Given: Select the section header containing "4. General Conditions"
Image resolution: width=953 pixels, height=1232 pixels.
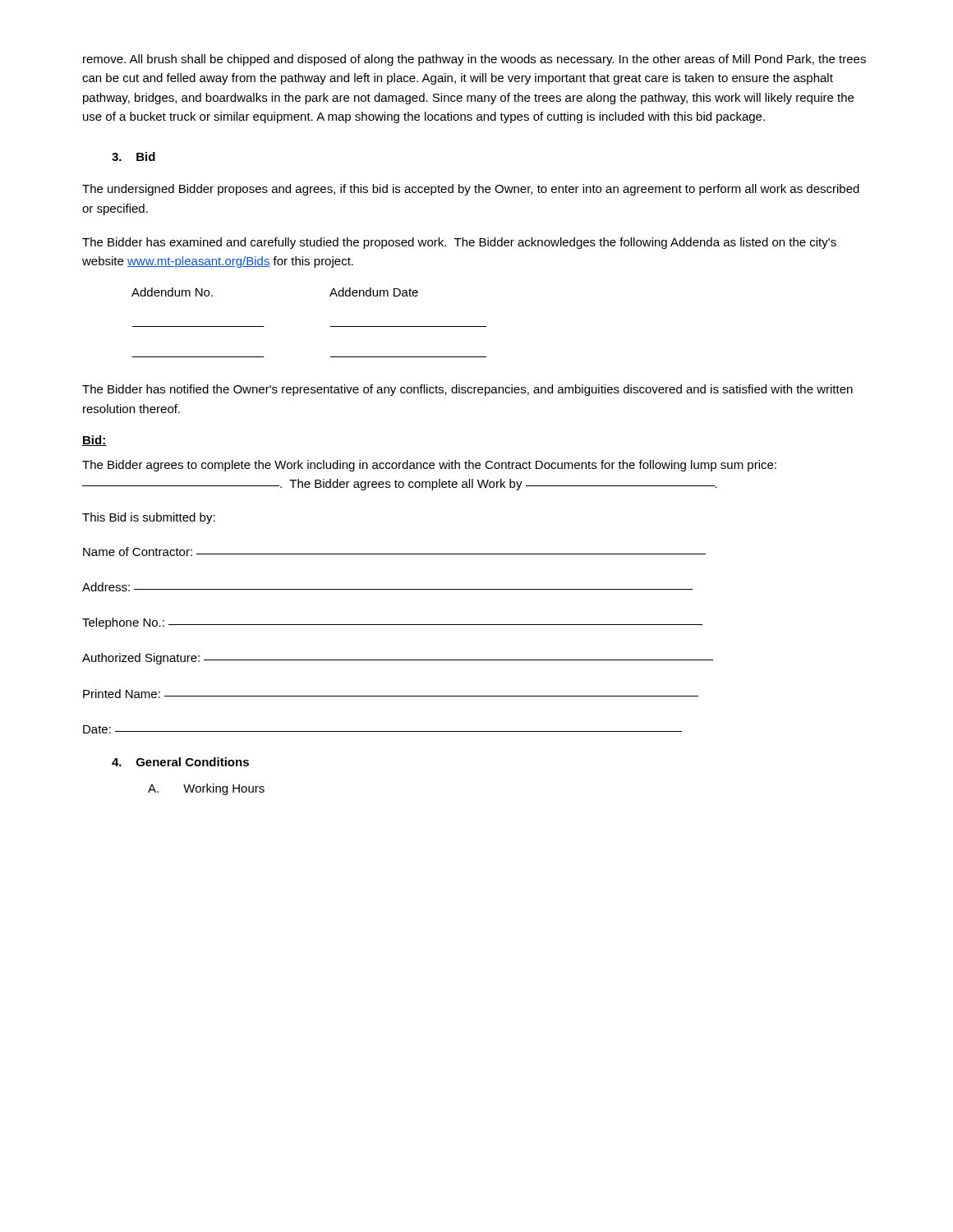Looking at the screenshot, I should click(181, 762).
